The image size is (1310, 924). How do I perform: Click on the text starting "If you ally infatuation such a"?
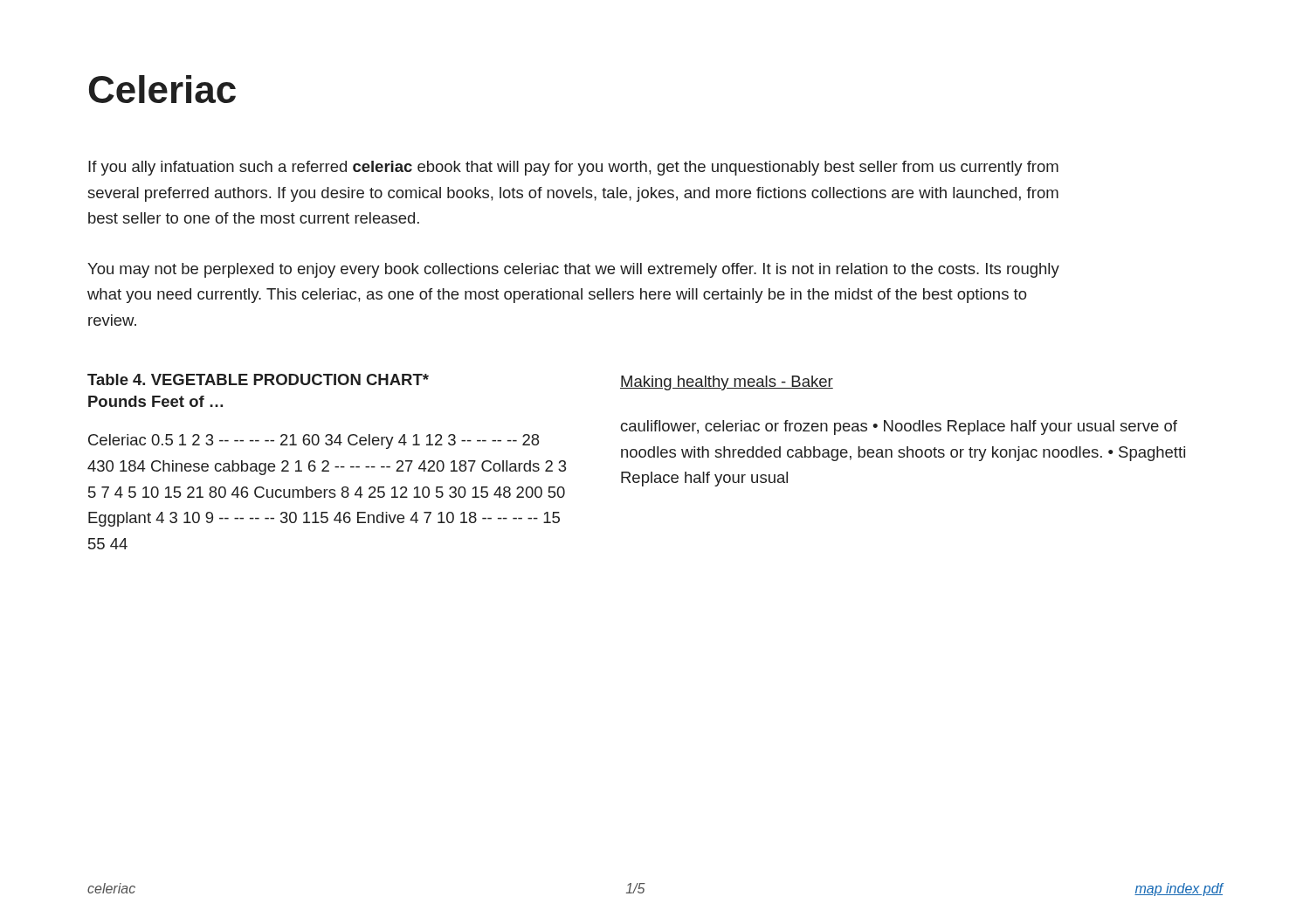[x=573, y=192]
